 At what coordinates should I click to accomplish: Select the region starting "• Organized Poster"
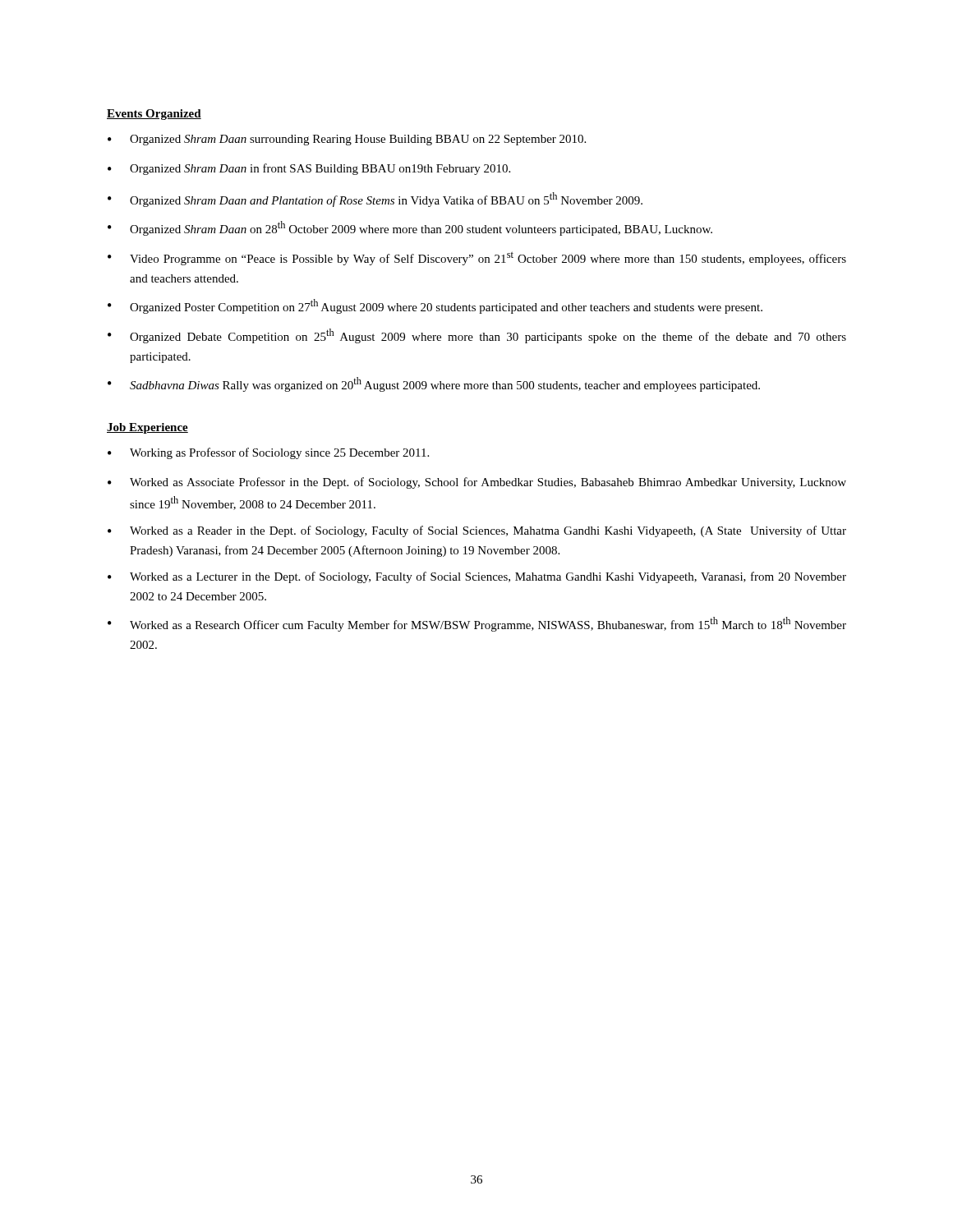[476, 306]
